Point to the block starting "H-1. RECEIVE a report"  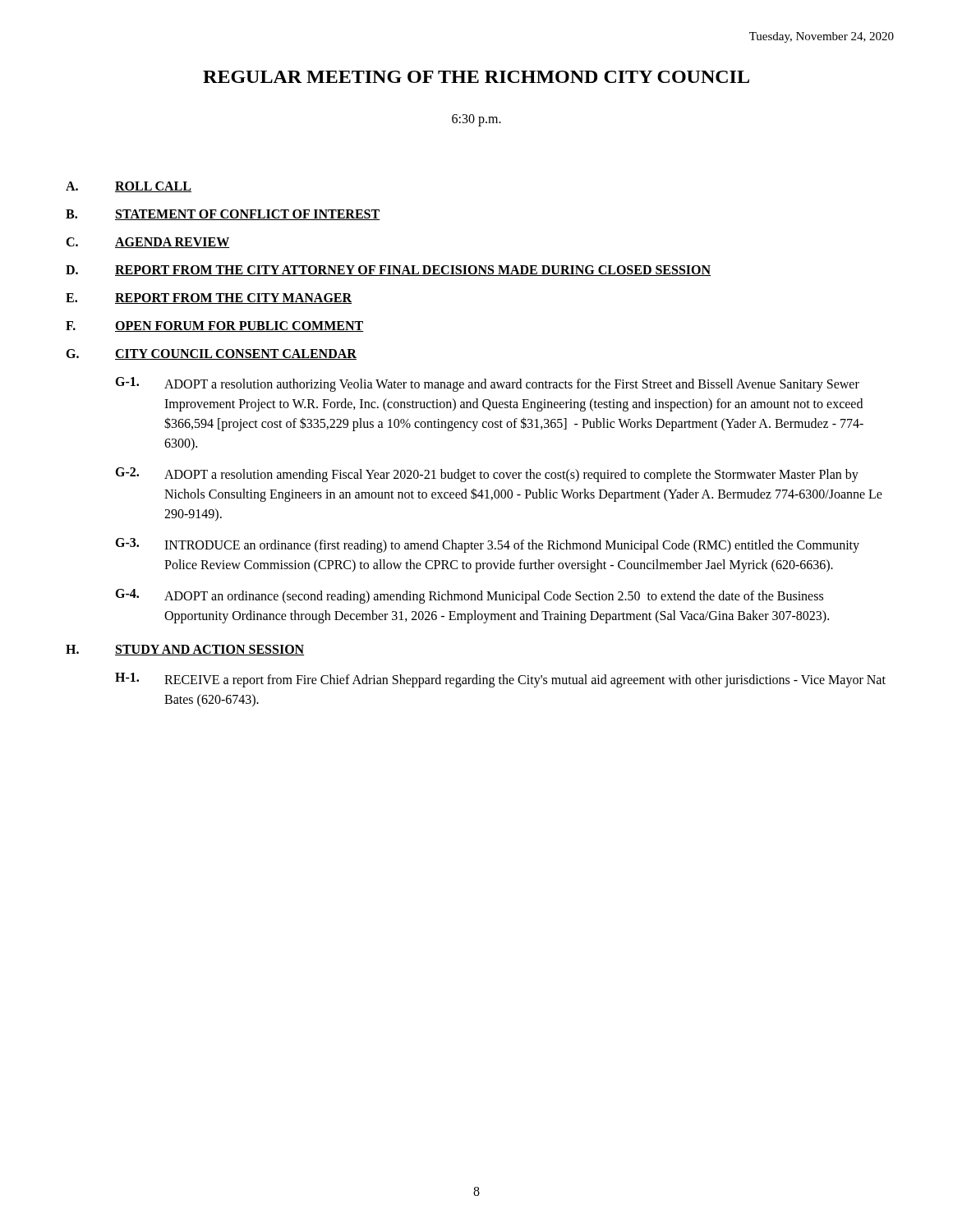click(x=501, y=690)
